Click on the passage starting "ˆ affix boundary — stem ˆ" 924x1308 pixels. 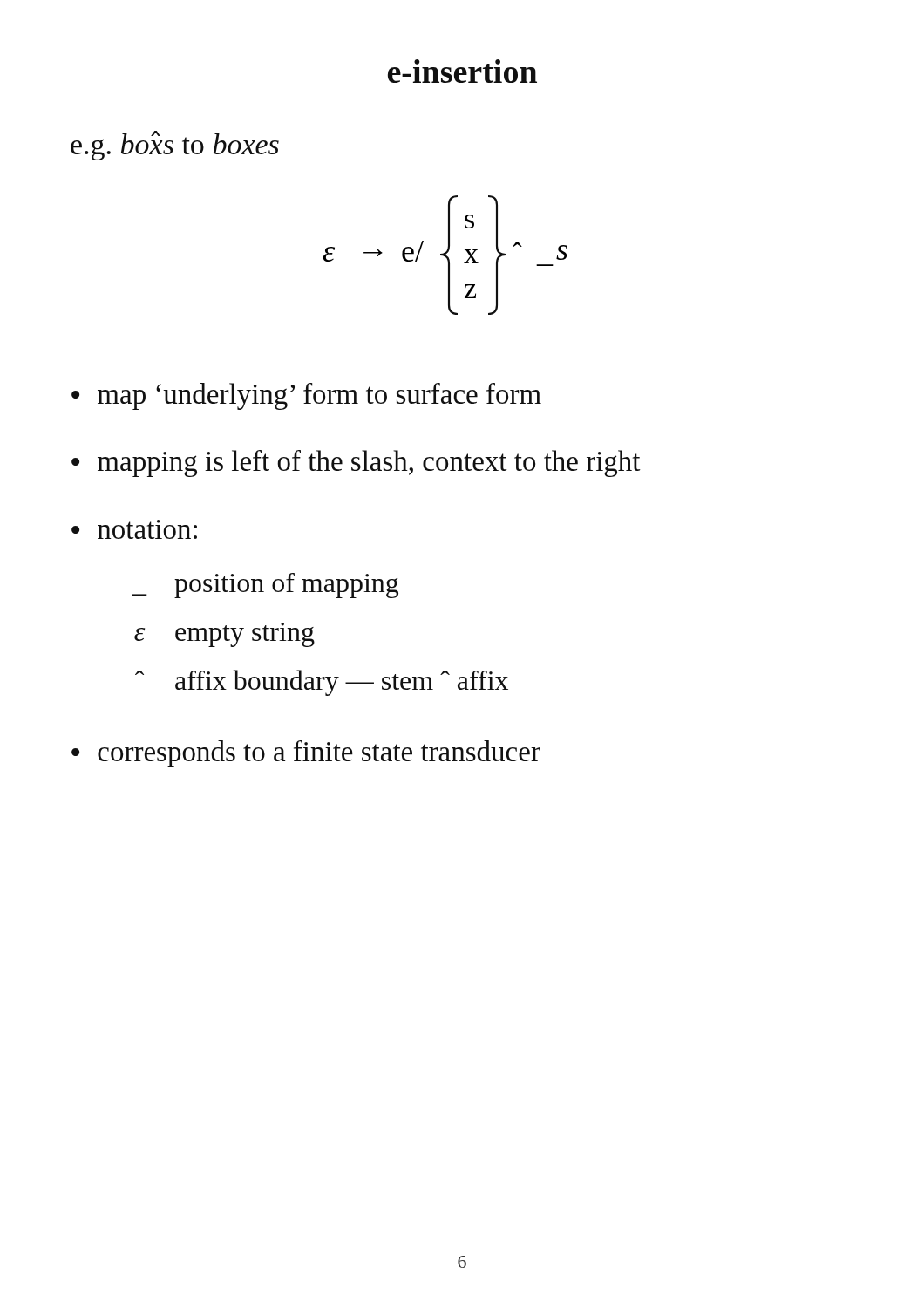[x=307, y=680]
